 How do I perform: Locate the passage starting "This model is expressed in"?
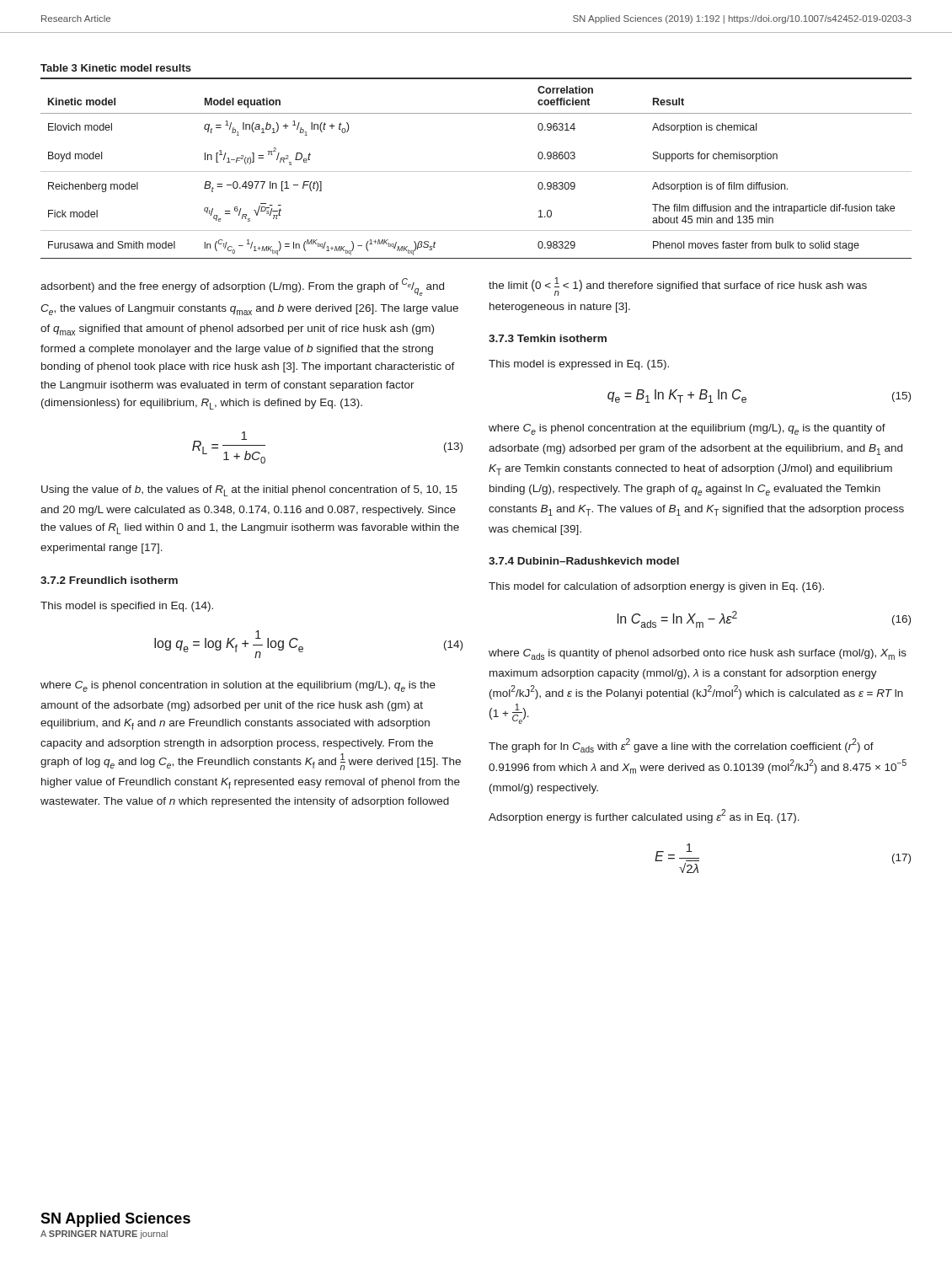tap(579, 364)
